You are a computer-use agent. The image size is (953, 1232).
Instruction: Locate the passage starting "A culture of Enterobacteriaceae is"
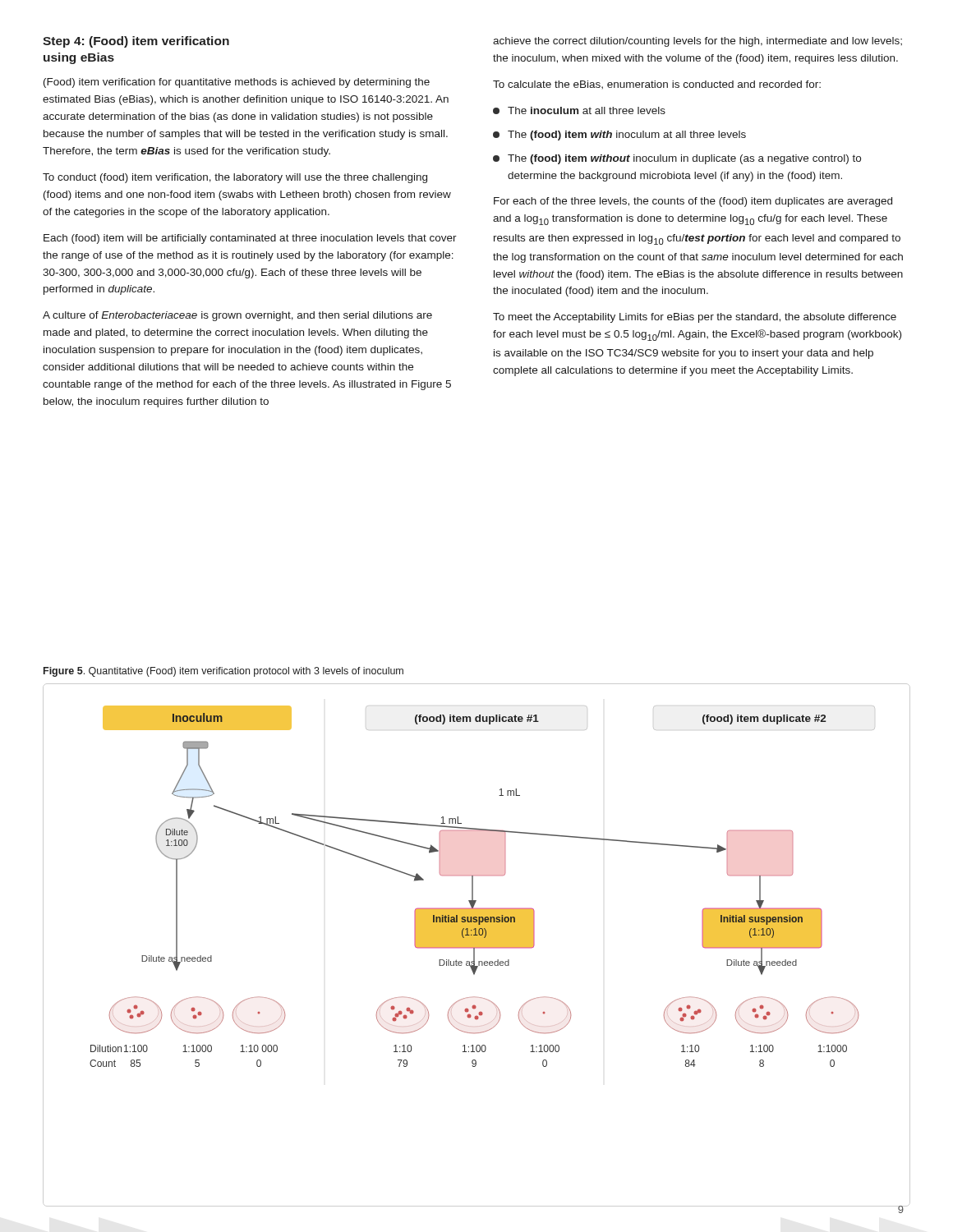[x=247, y=358]
